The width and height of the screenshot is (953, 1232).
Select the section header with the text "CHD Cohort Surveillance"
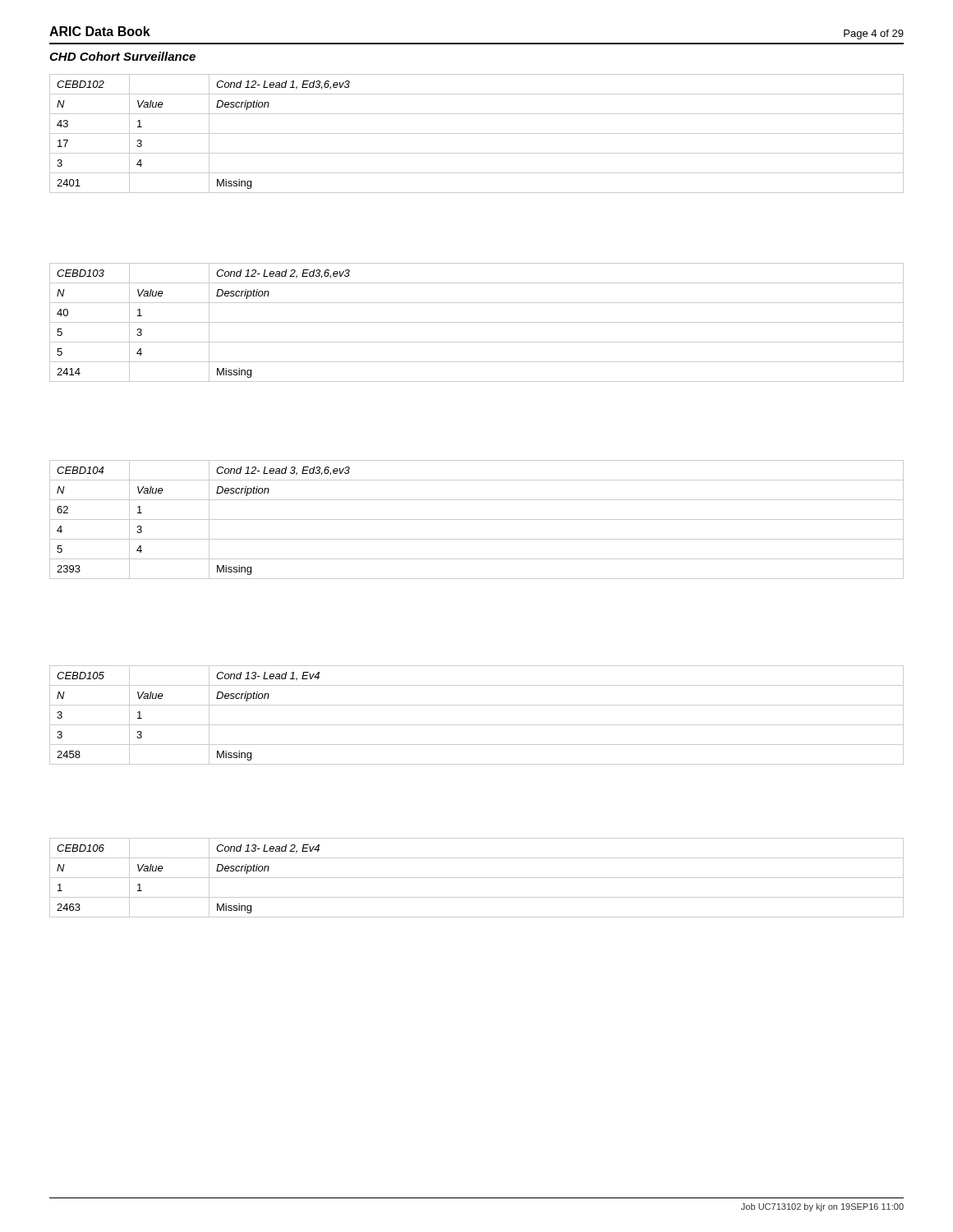tap(123, 56)
